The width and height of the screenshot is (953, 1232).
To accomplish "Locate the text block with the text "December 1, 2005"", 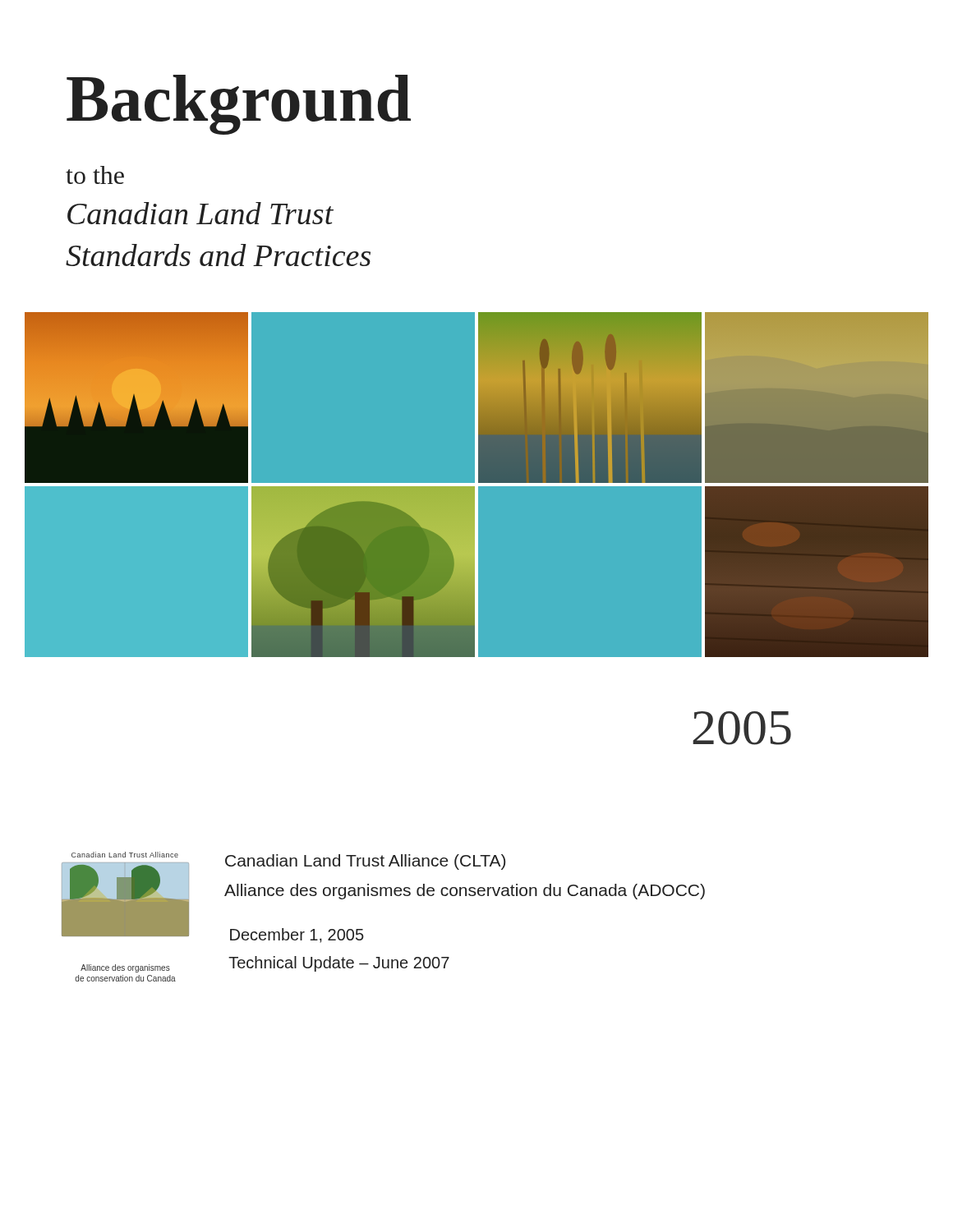I will [337, 949].
